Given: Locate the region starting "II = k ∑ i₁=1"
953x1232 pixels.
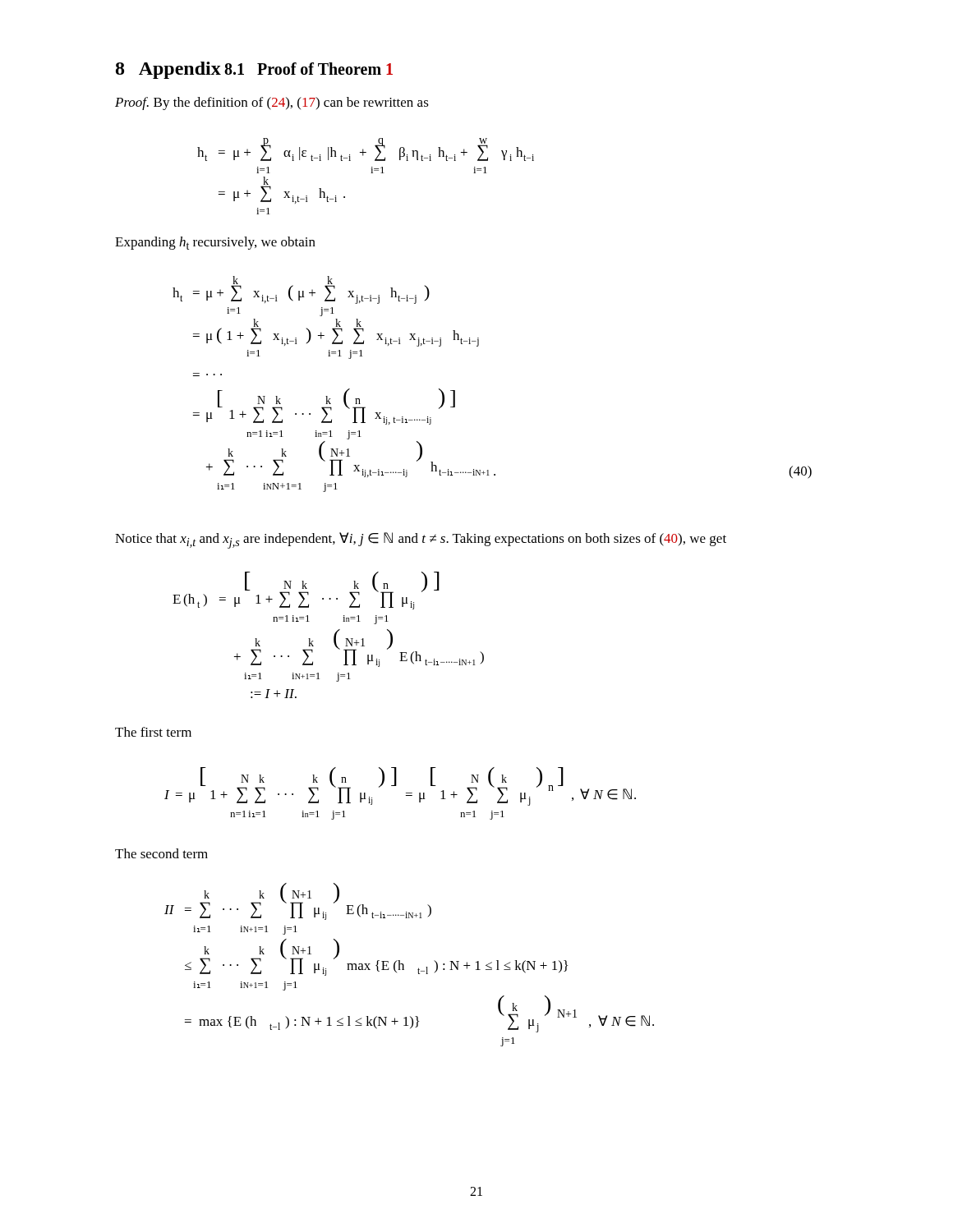Looking at the screenshot, I should (x=485, y=964).
